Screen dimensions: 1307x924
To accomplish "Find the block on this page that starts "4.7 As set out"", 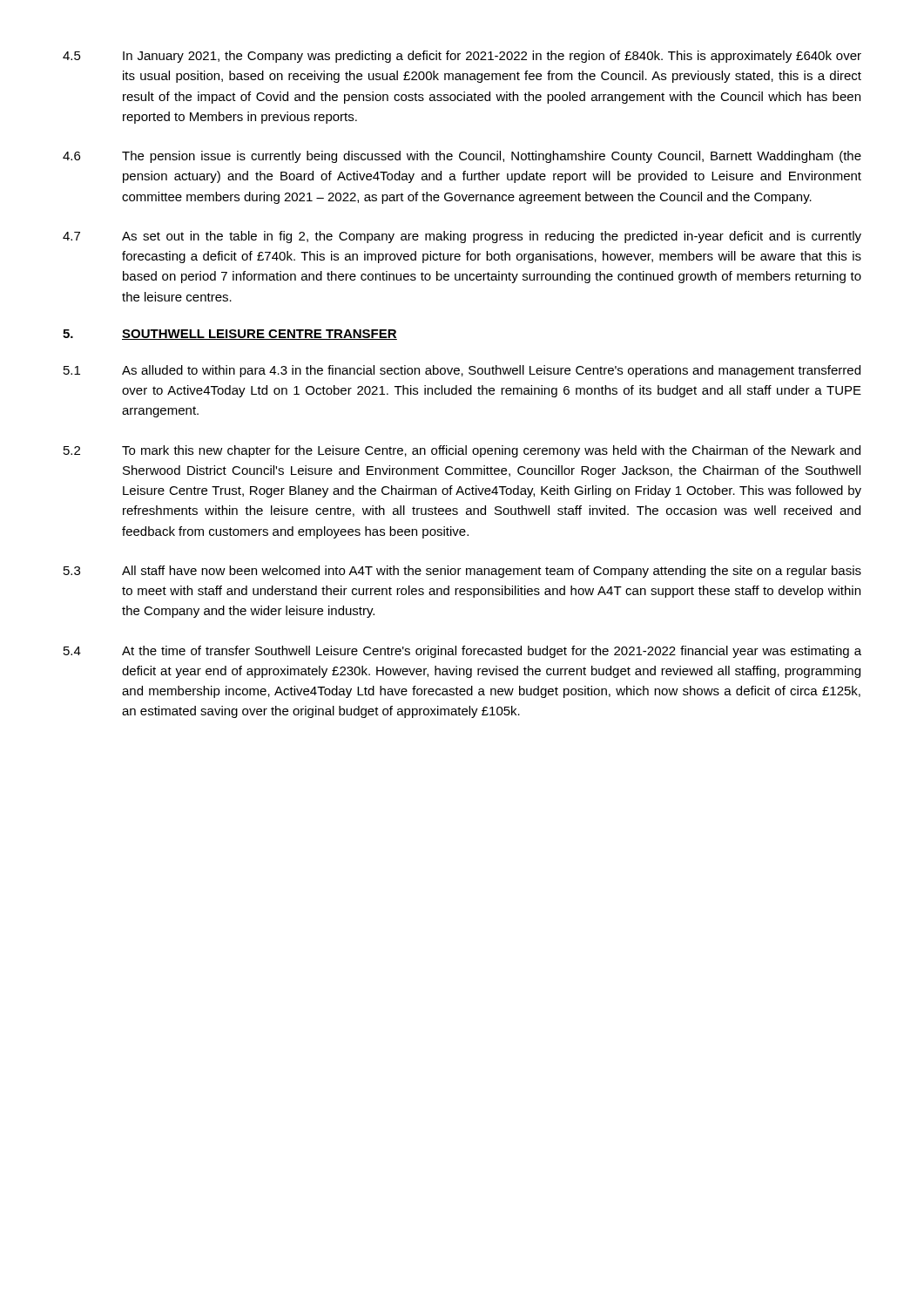I will click(x=462, y=266).
